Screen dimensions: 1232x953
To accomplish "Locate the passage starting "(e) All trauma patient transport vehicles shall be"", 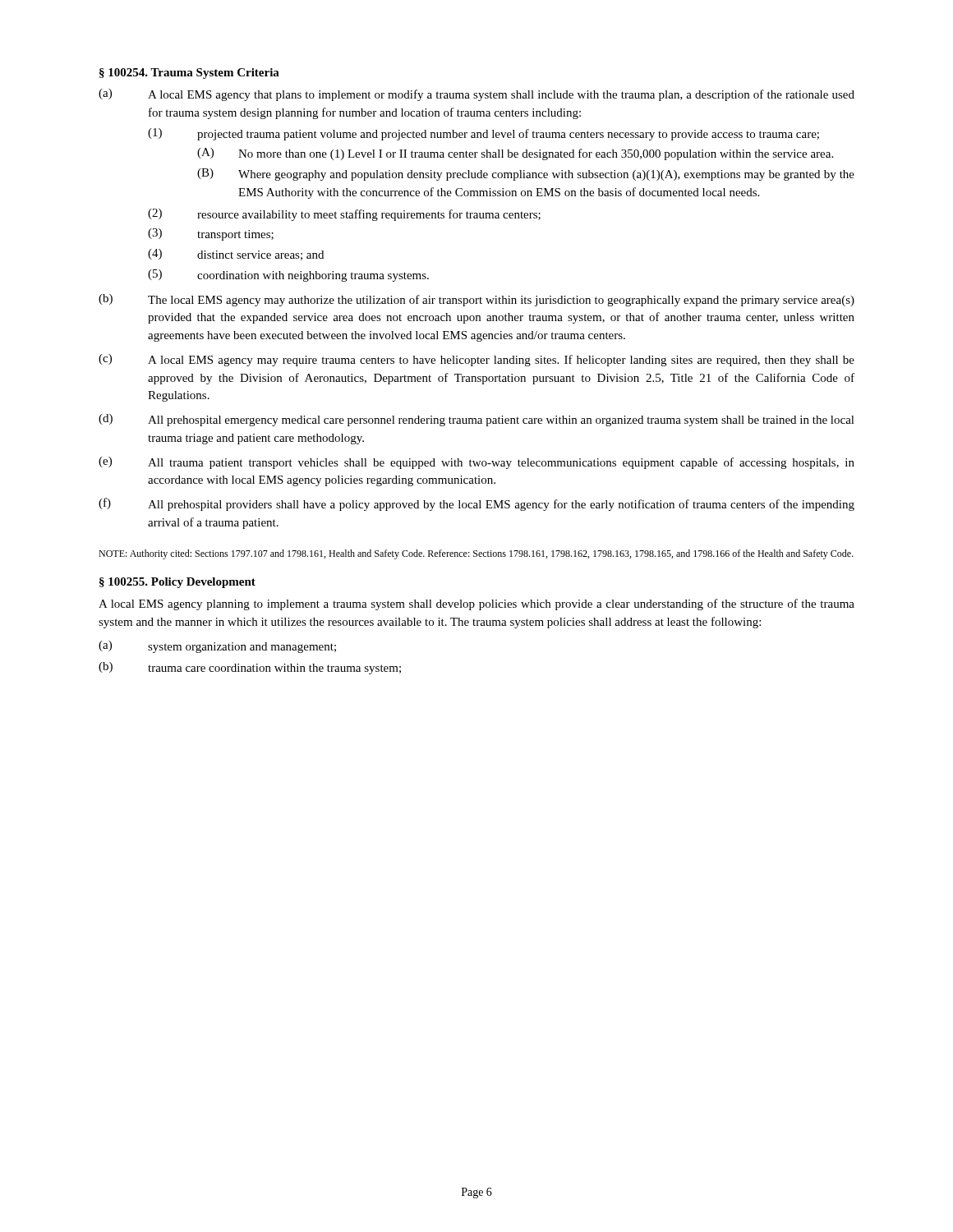I will (x=476, y=472).
